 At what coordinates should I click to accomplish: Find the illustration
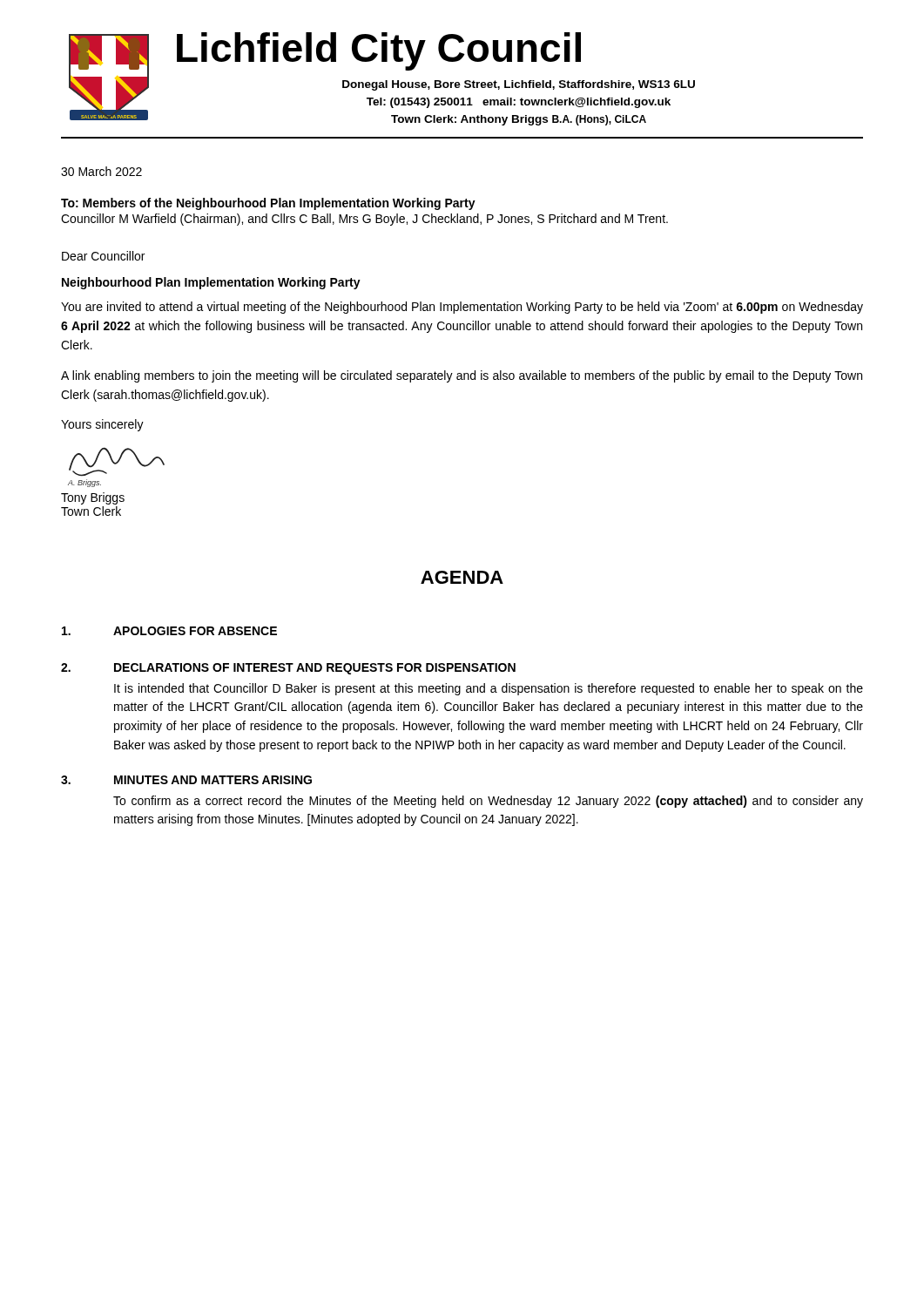pyautogui.click(x=462, y=461)
